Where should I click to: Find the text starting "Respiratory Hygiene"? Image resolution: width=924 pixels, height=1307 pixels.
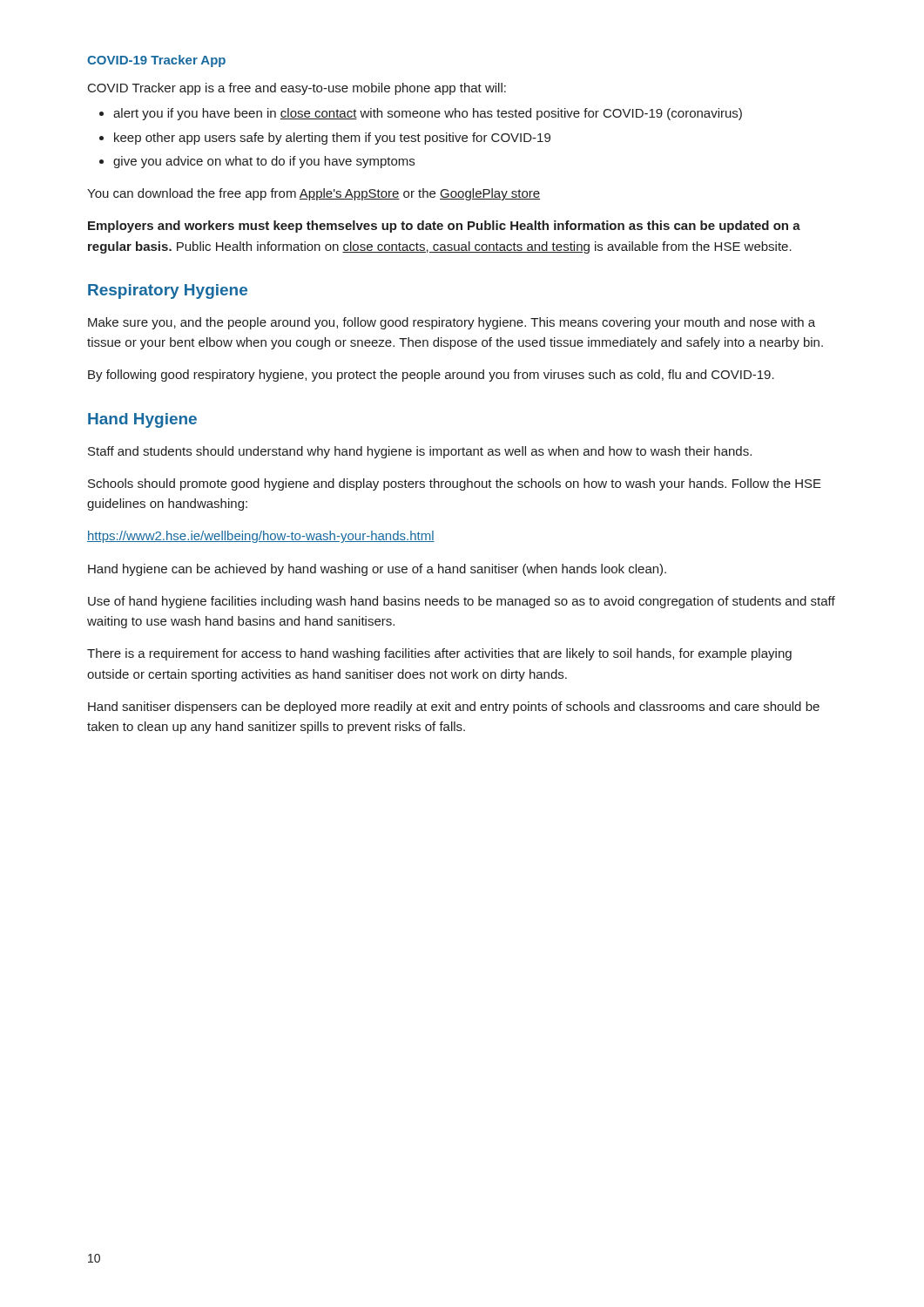coord(168,290)
